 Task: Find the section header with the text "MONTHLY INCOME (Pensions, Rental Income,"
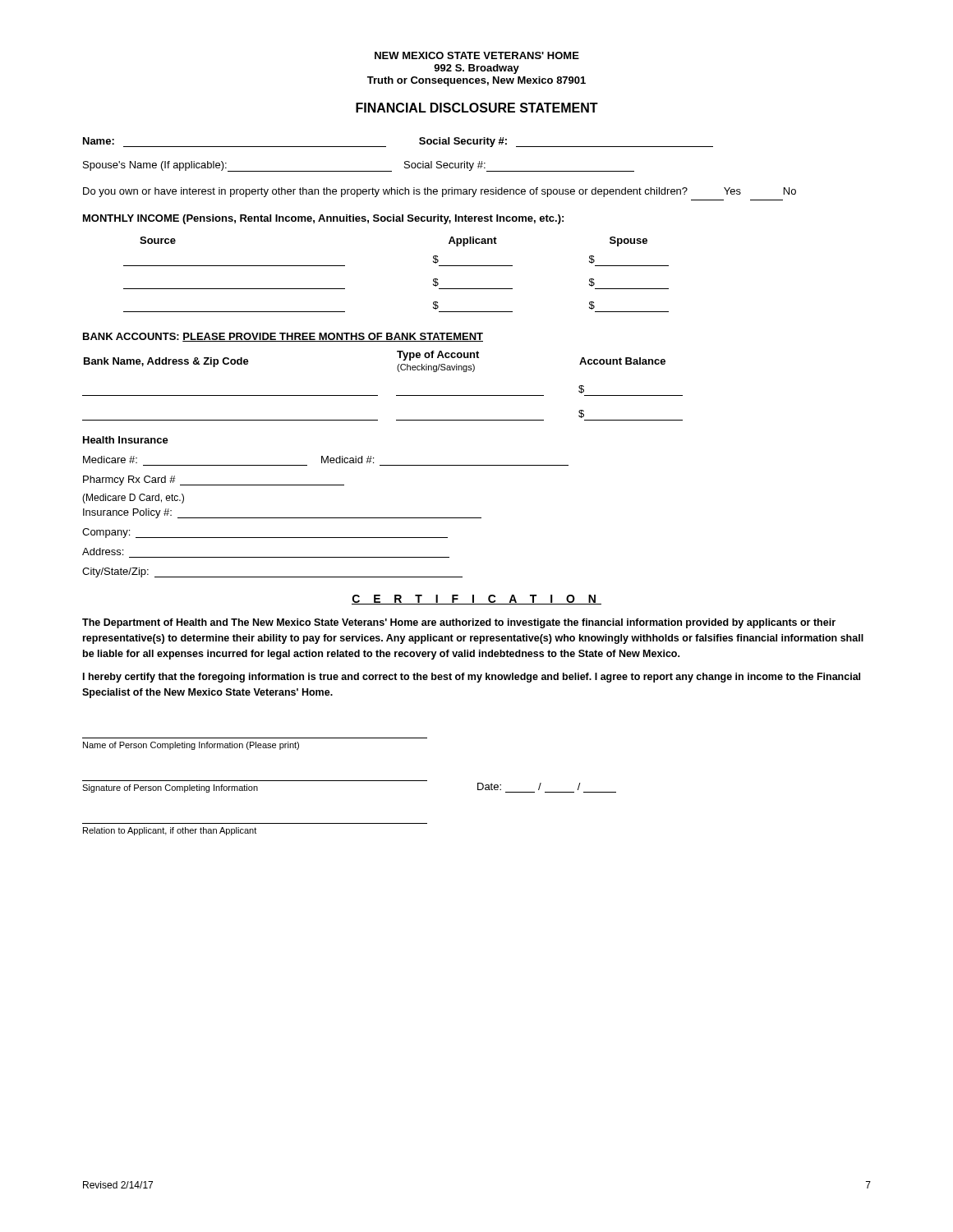pyautogui.click(x=323, y=218)
